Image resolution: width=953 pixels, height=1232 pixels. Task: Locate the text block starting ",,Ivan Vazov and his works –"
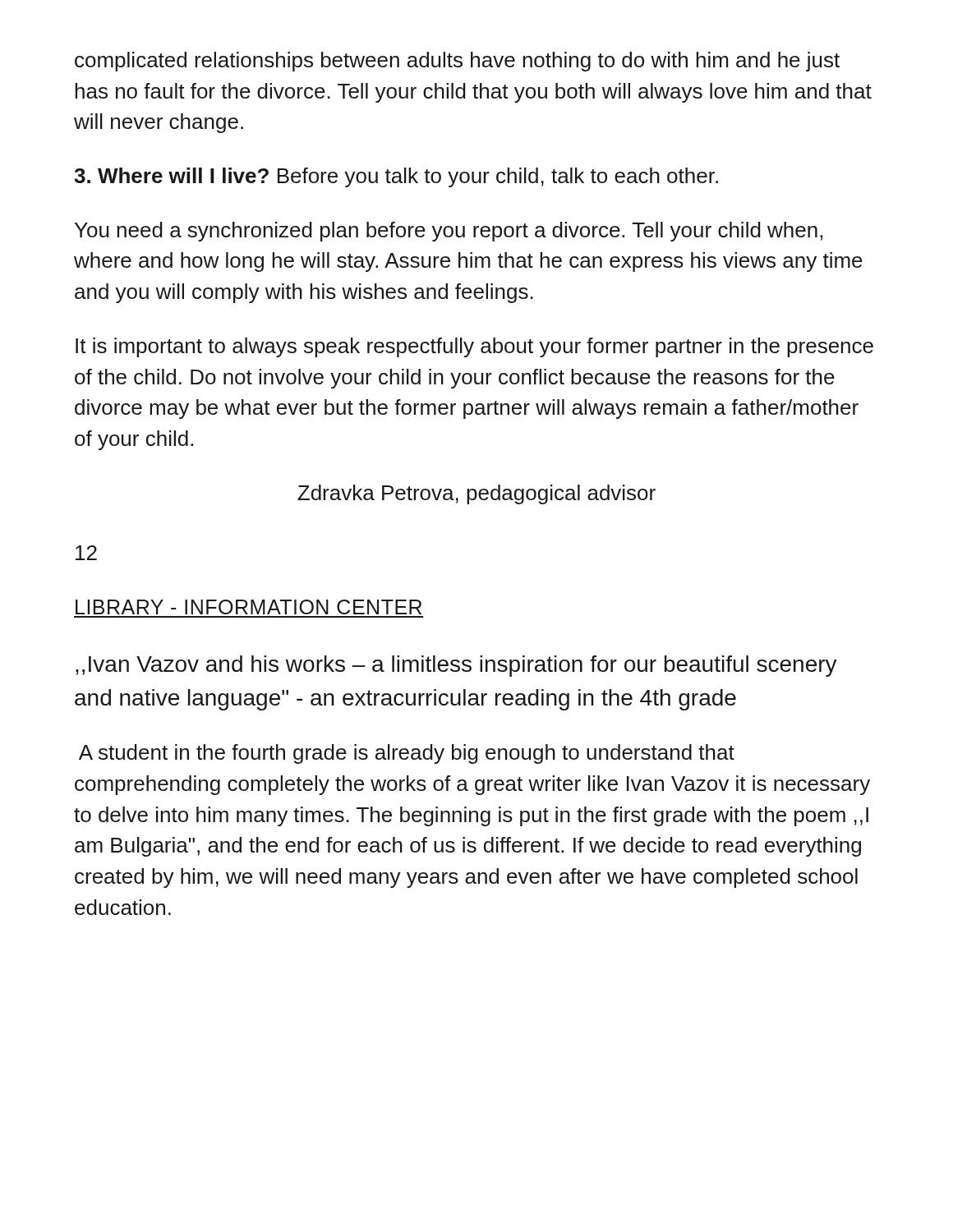(455, 681)
